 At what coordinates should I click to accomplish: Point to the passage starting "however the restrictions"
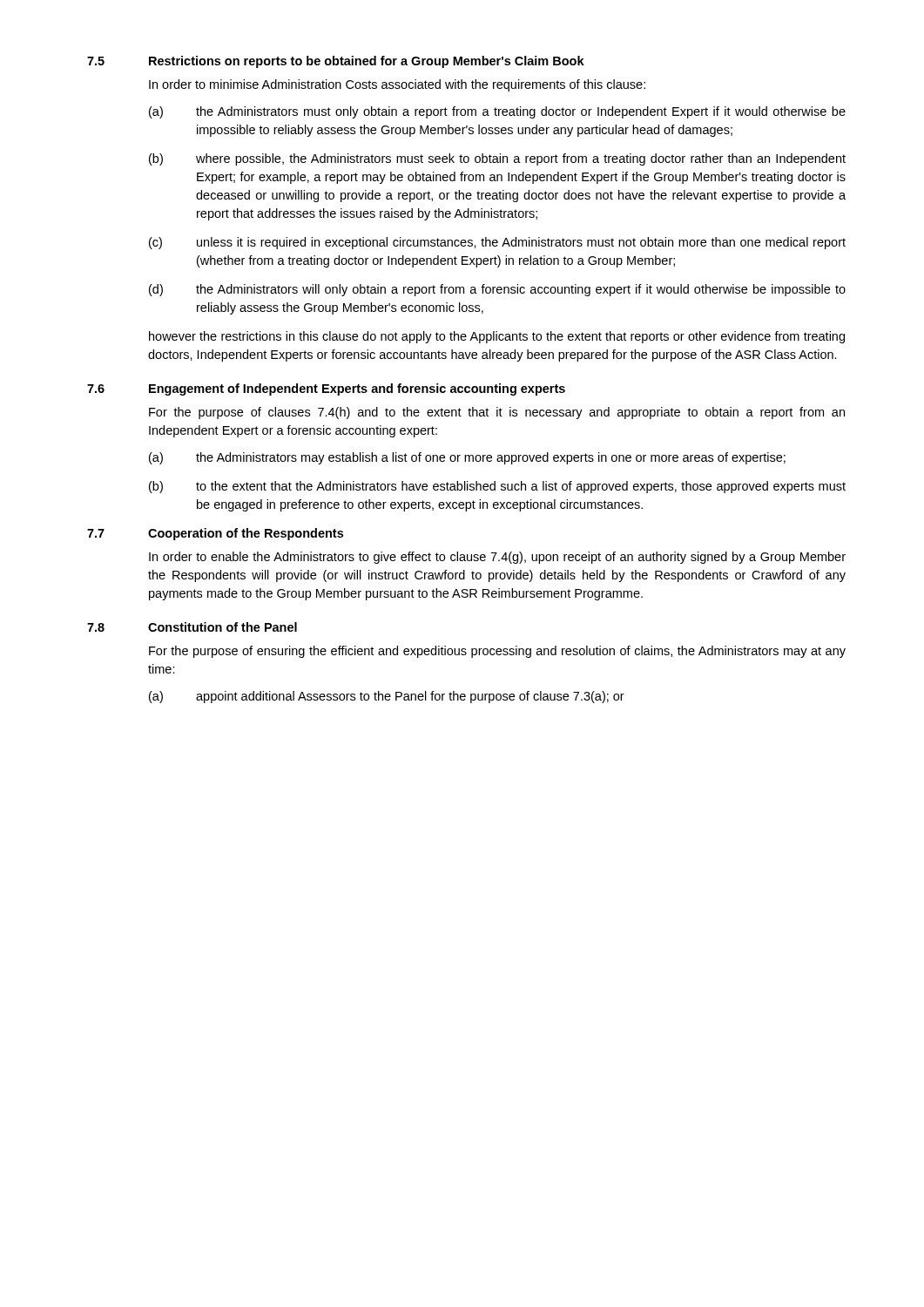497,346
